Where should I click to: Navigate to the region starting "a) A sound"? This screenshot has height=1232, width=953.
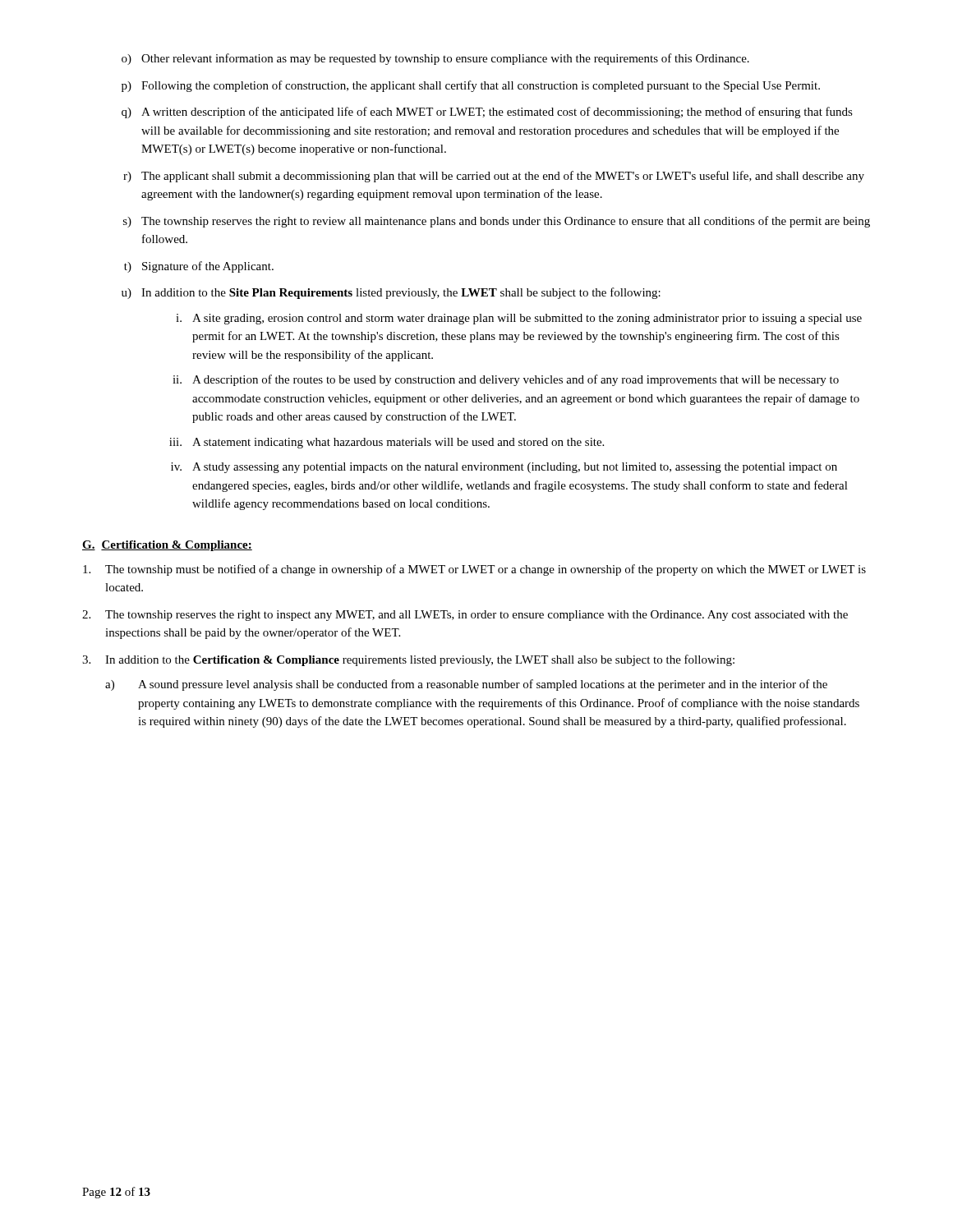[488, 703]
